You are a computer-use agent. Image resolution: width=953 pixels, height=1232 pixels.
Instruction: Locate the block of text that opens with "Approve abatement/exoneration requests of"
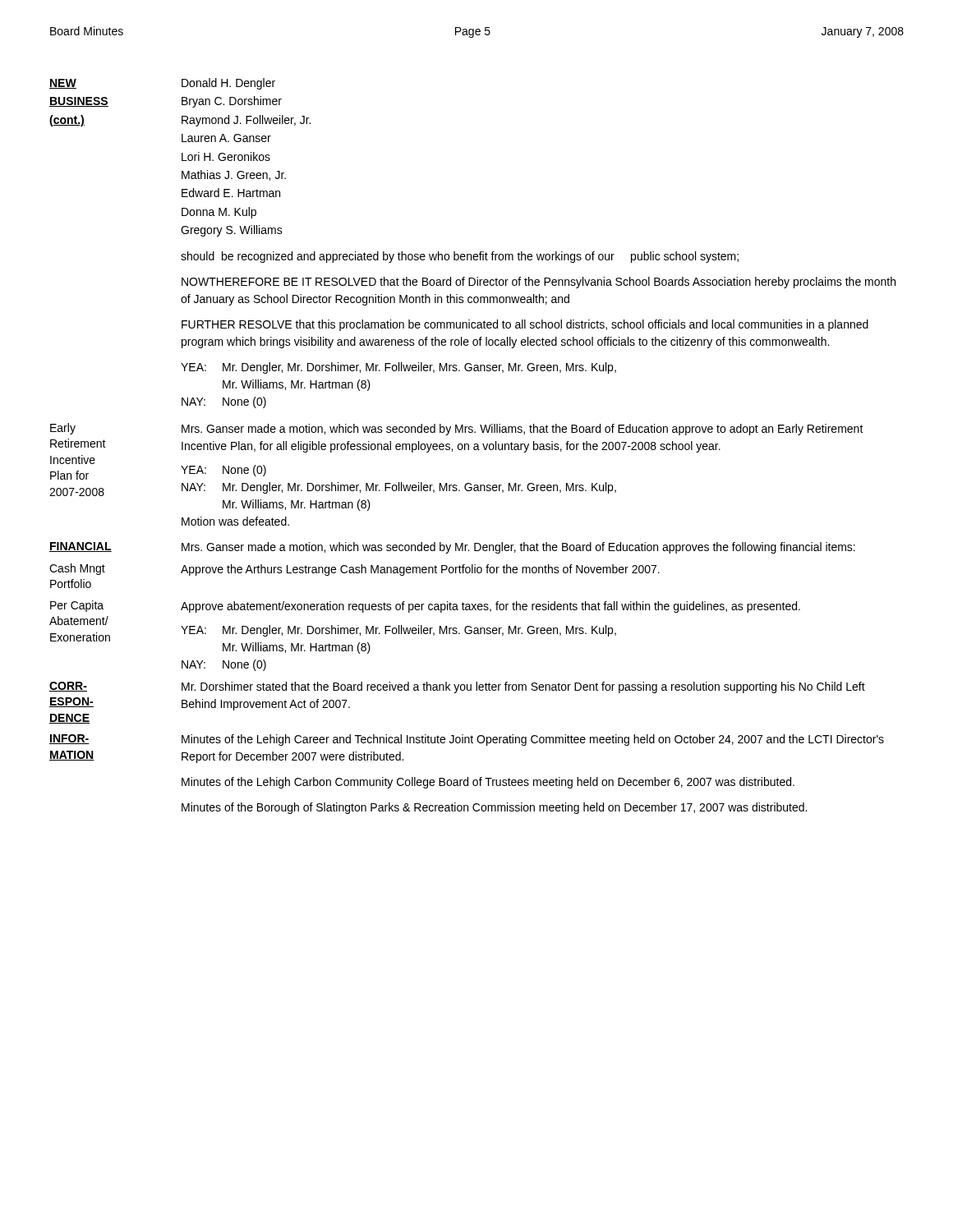pyautogui.click(x=491, y=606)
